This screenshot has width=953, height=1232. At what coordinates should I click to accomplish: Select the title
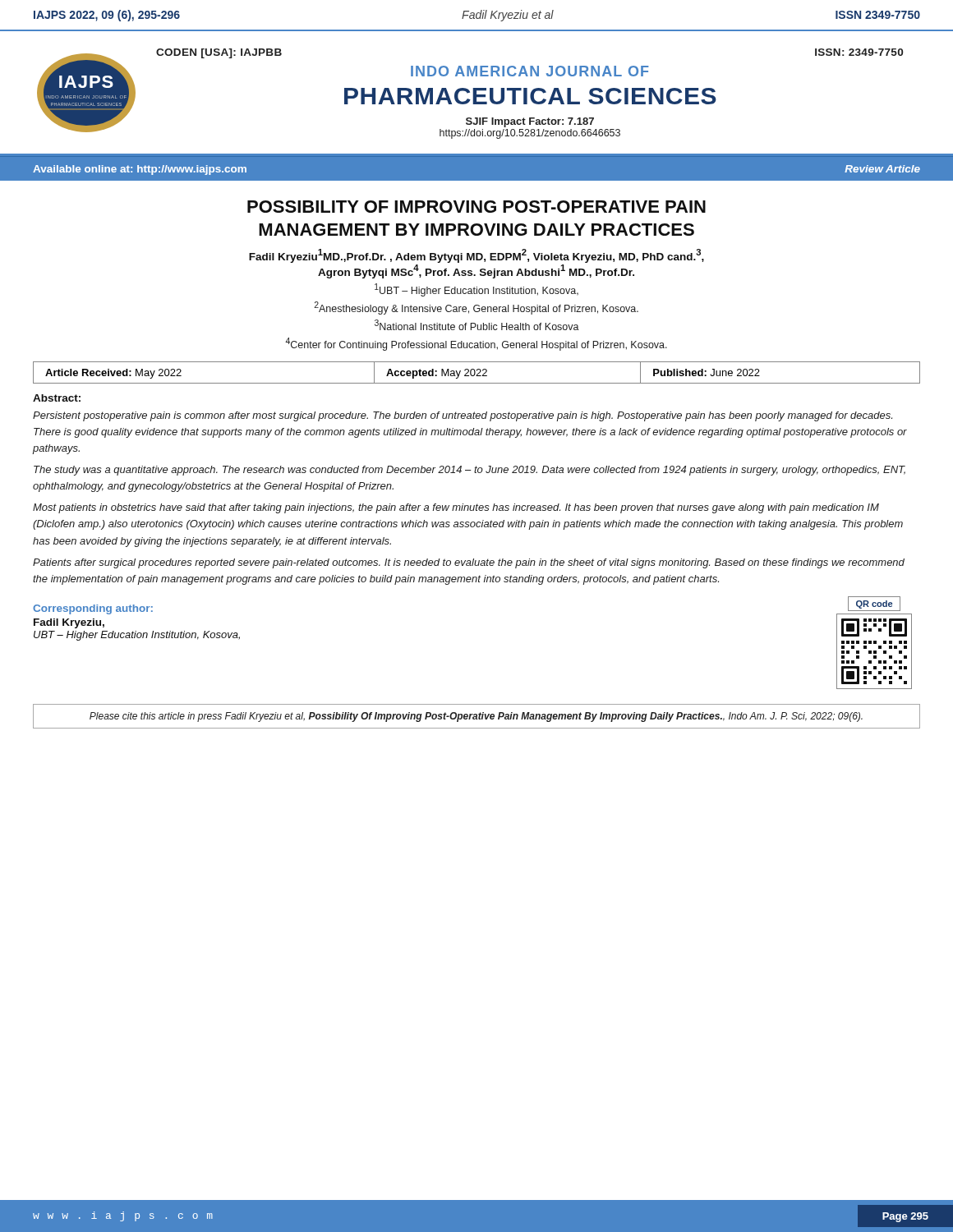click(476, 218)
